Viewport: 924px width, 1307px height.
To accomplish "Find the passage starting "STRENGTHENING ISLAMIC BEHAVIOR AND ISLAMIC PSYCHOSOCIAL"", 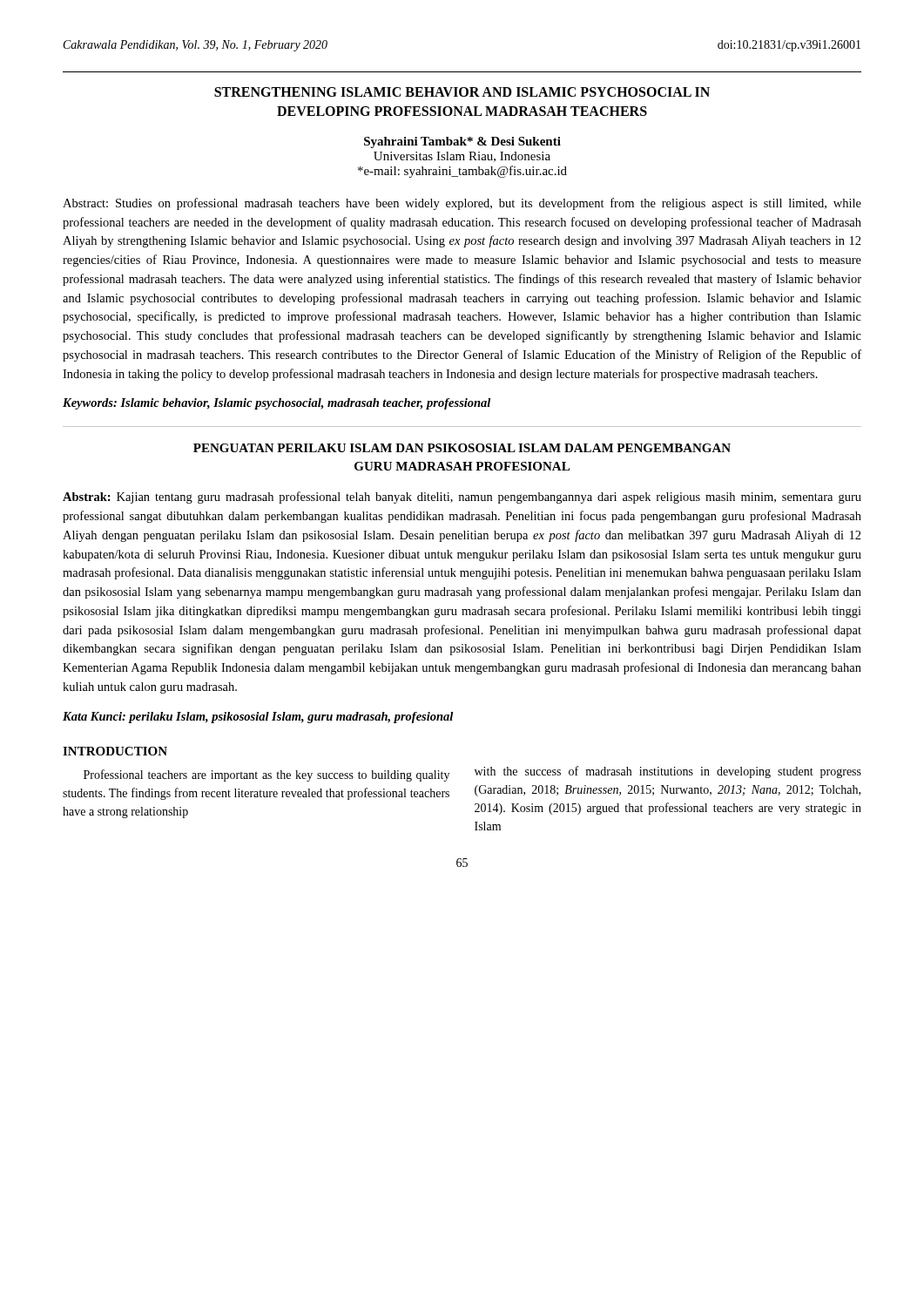I will coord(462,102).
